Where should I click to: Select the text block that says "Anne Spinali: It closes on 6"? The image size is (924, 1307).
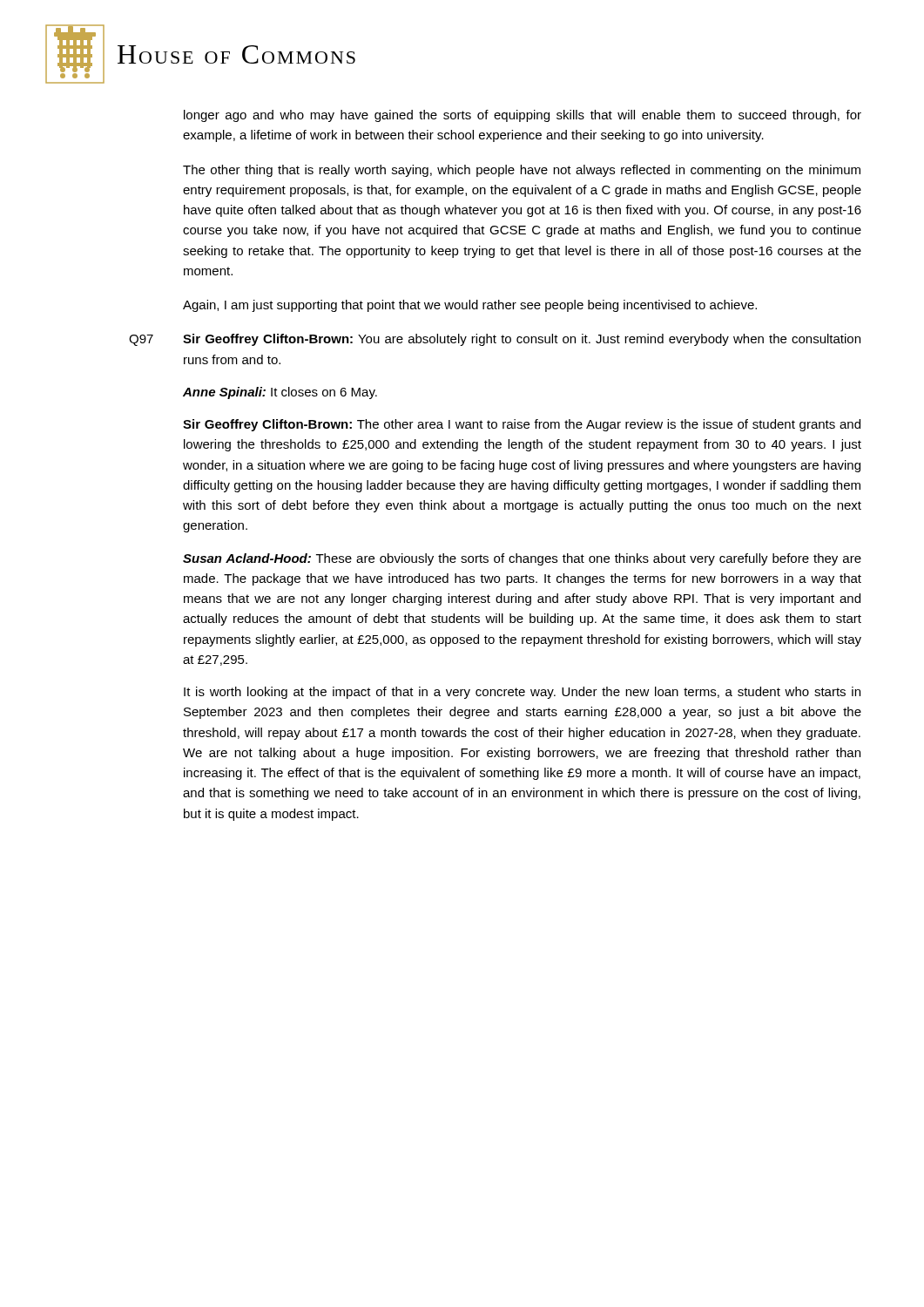tap(280, 391)
